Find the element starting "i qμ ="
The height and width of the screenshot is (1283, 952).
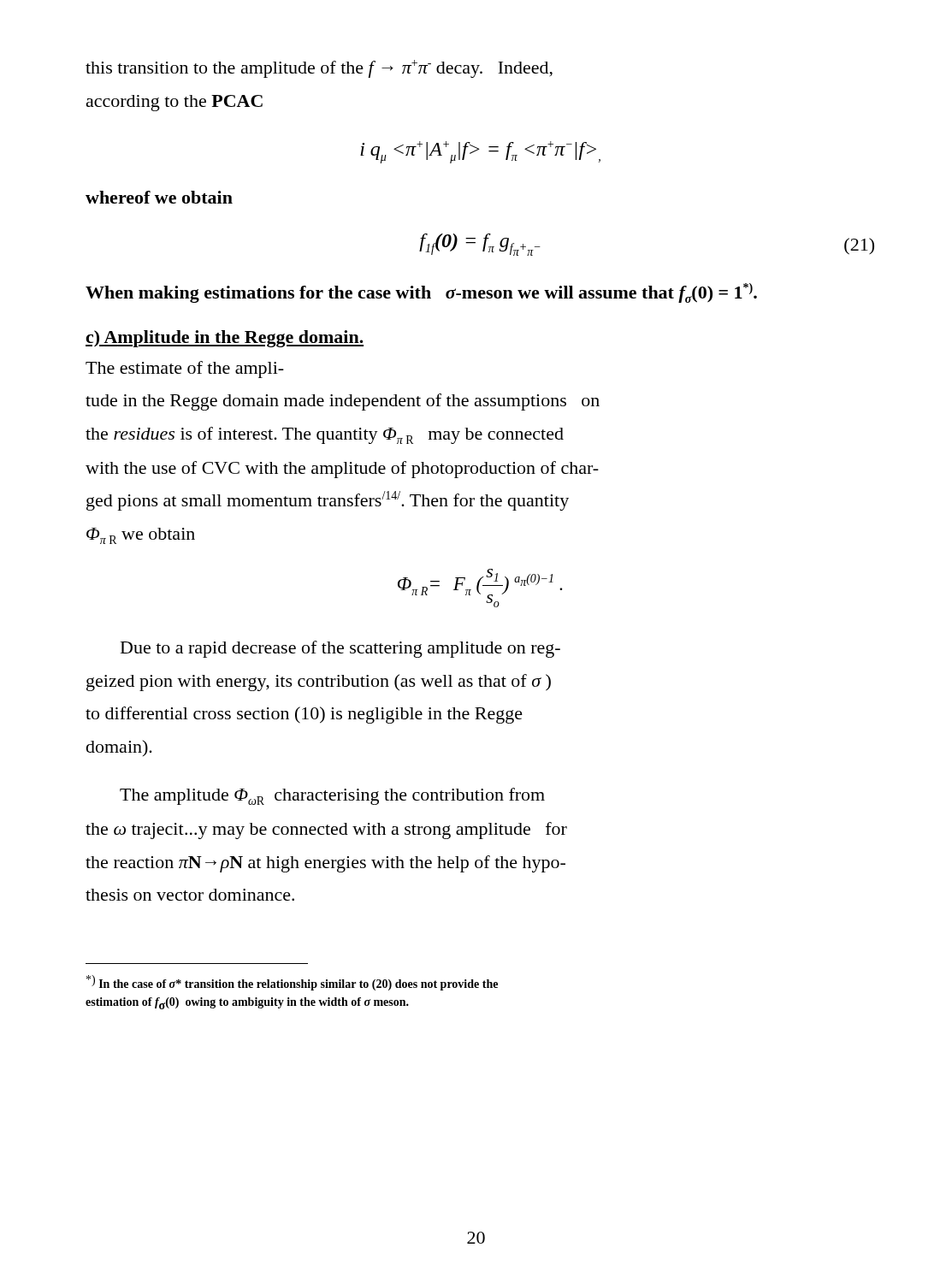pyautogui.click(x=480, y=150)
